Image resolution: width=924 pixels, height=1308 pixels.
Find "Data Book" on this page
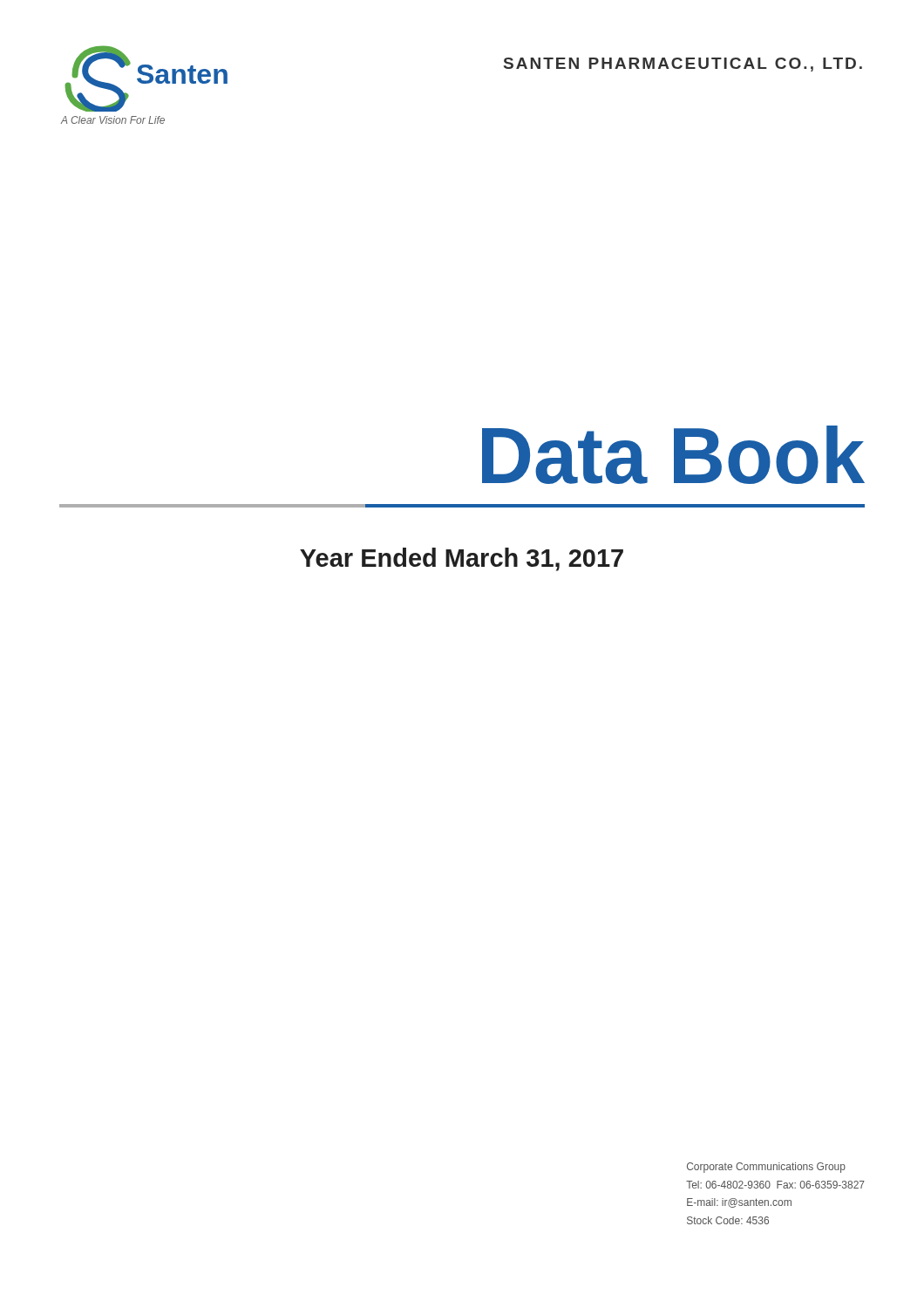click(x=462, y=462)
